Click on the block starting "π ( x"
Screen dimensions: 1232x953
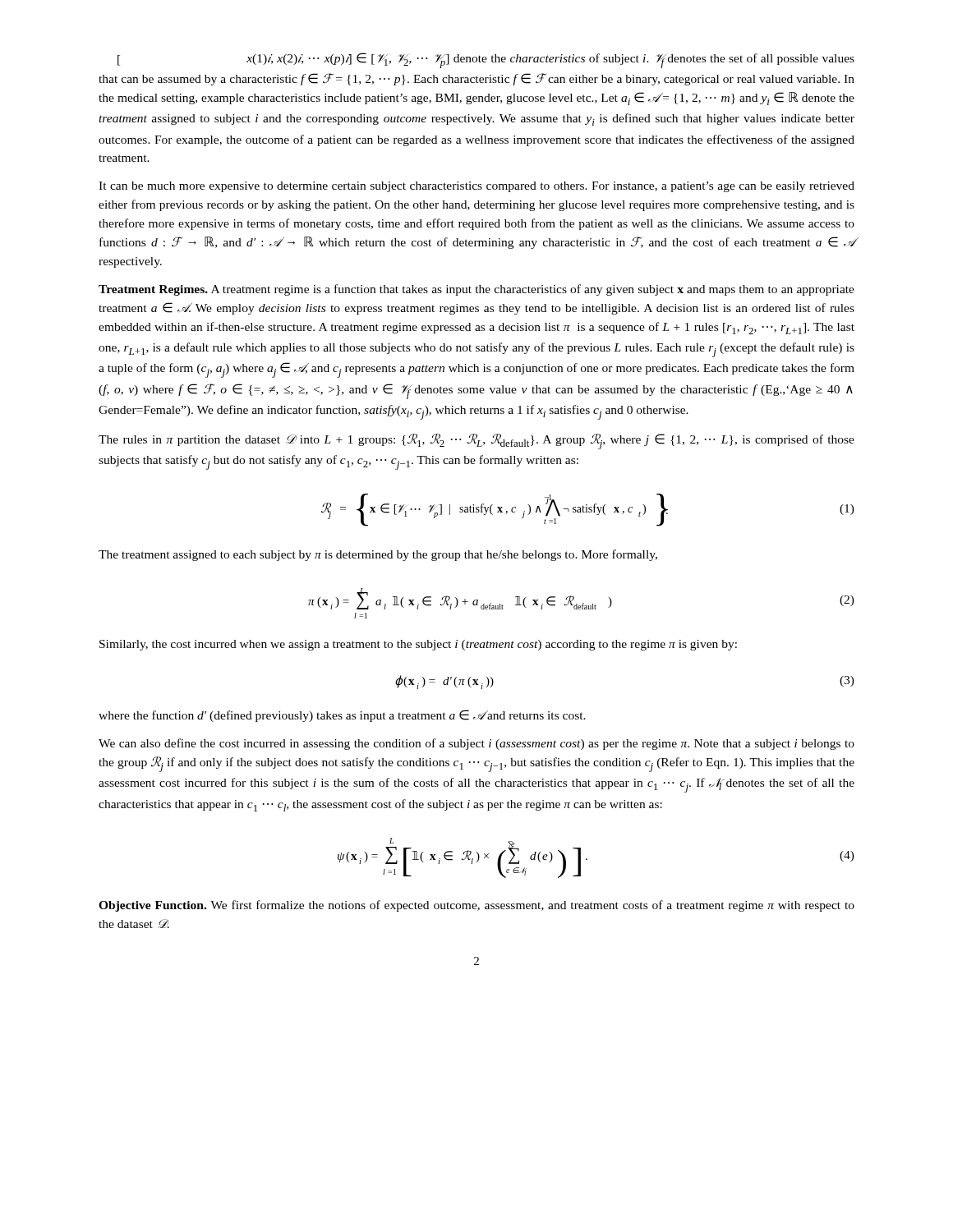pos(476,600)
